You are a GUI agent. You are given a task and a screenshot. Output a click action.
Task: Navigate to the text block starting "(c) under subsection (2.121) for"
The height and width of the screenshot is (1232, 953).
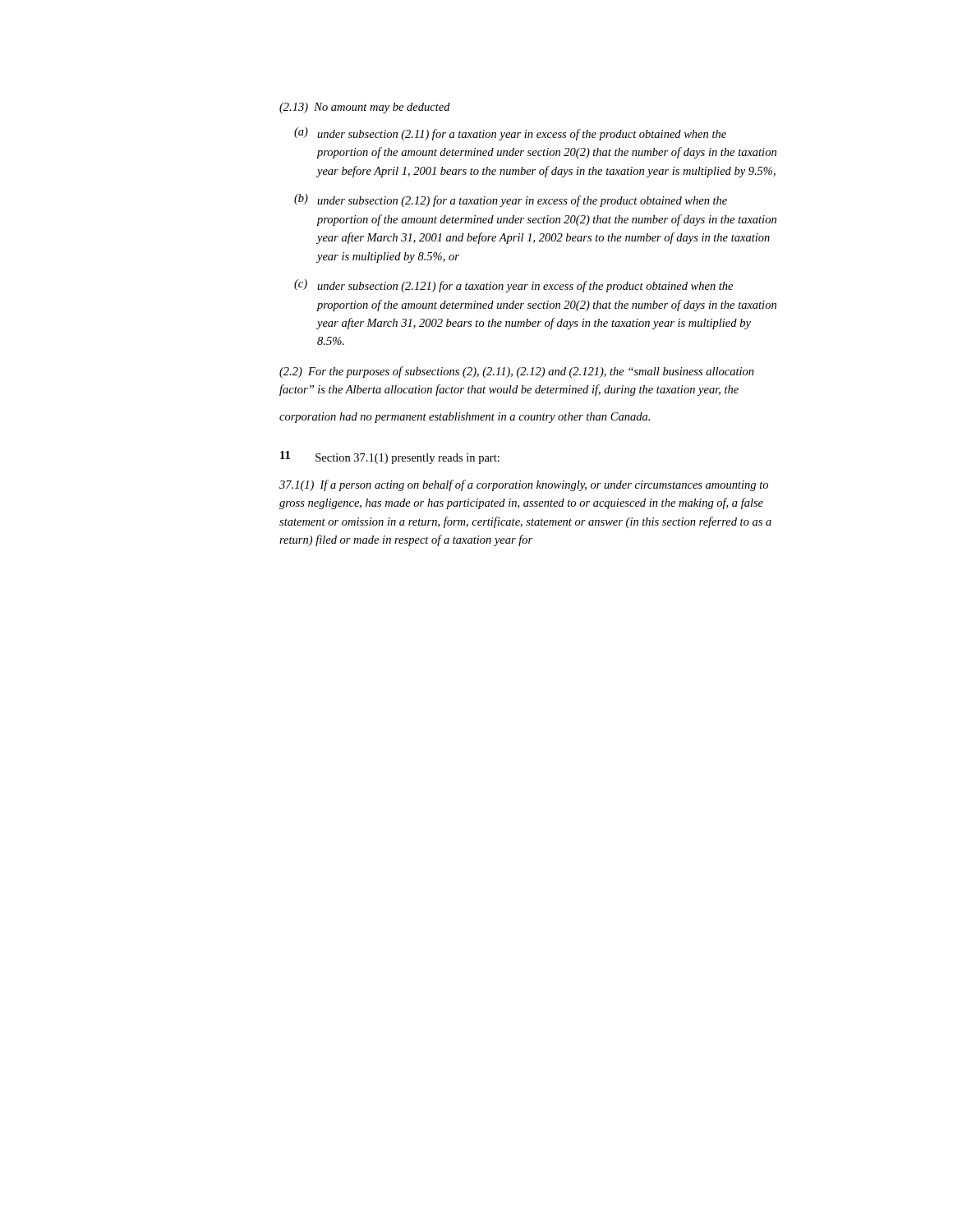click(537, 314)
